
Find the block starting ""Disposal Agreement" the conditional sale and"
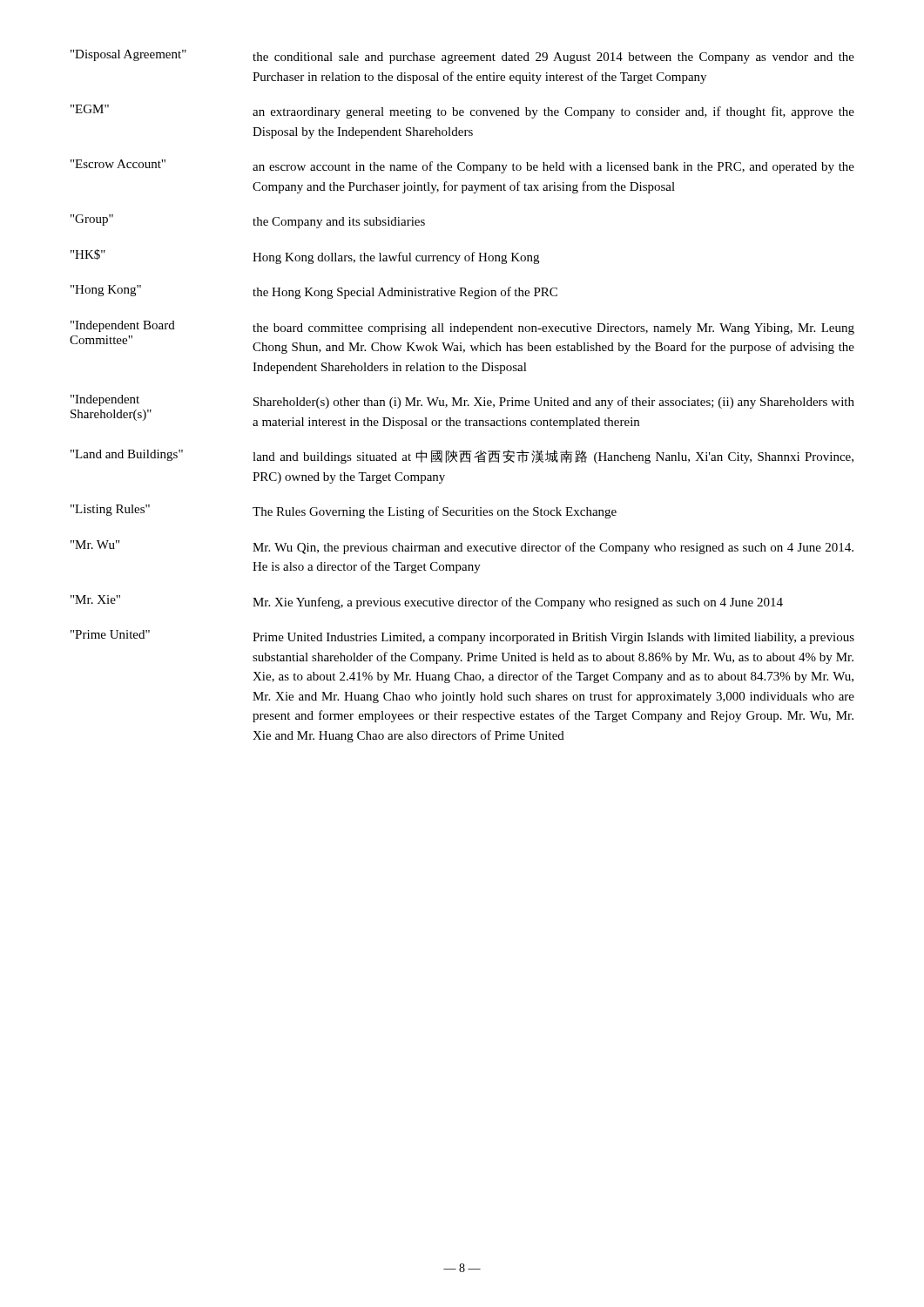tap(462, 74)
